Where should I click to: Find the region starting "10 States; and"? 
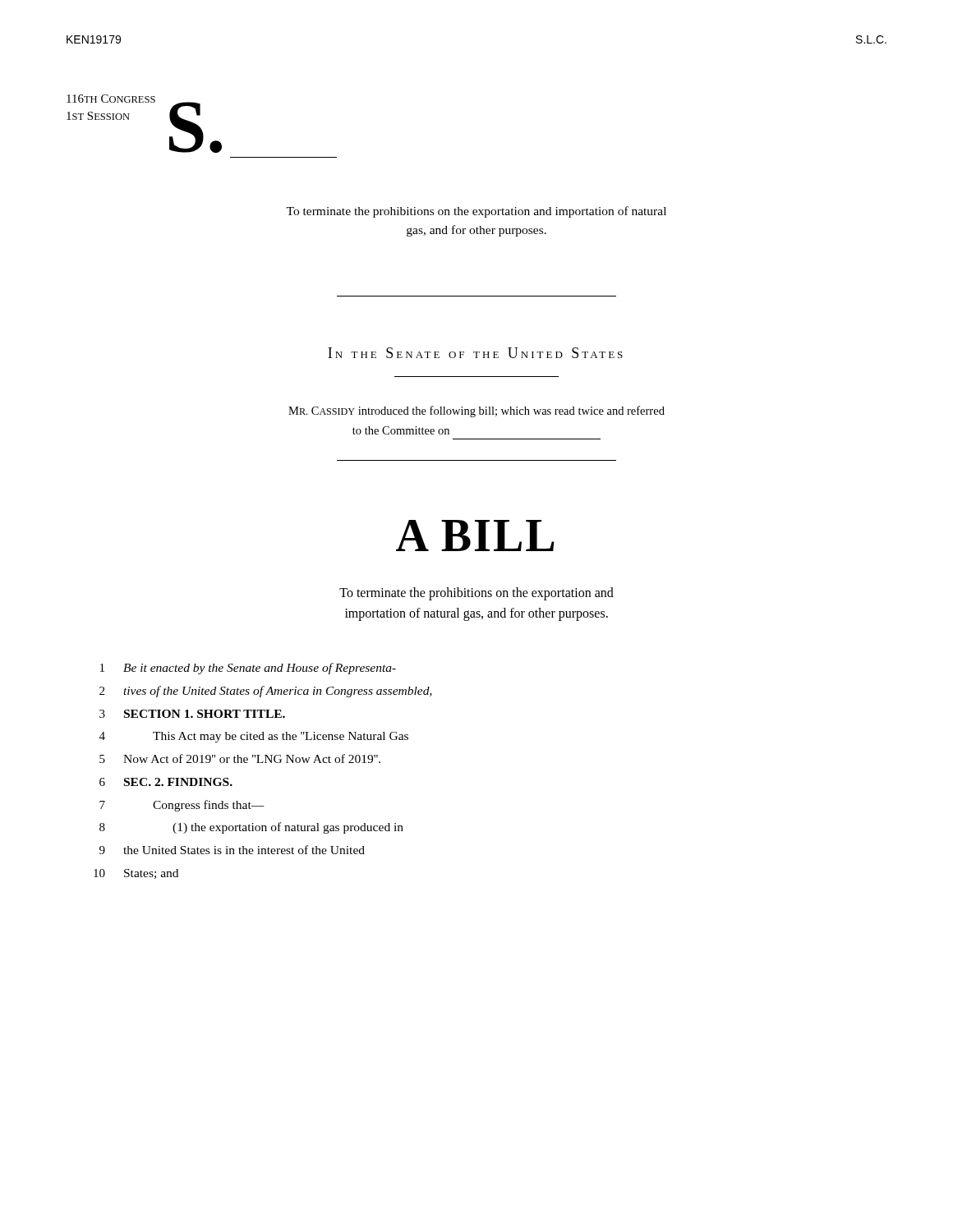[x=136, y=874]
